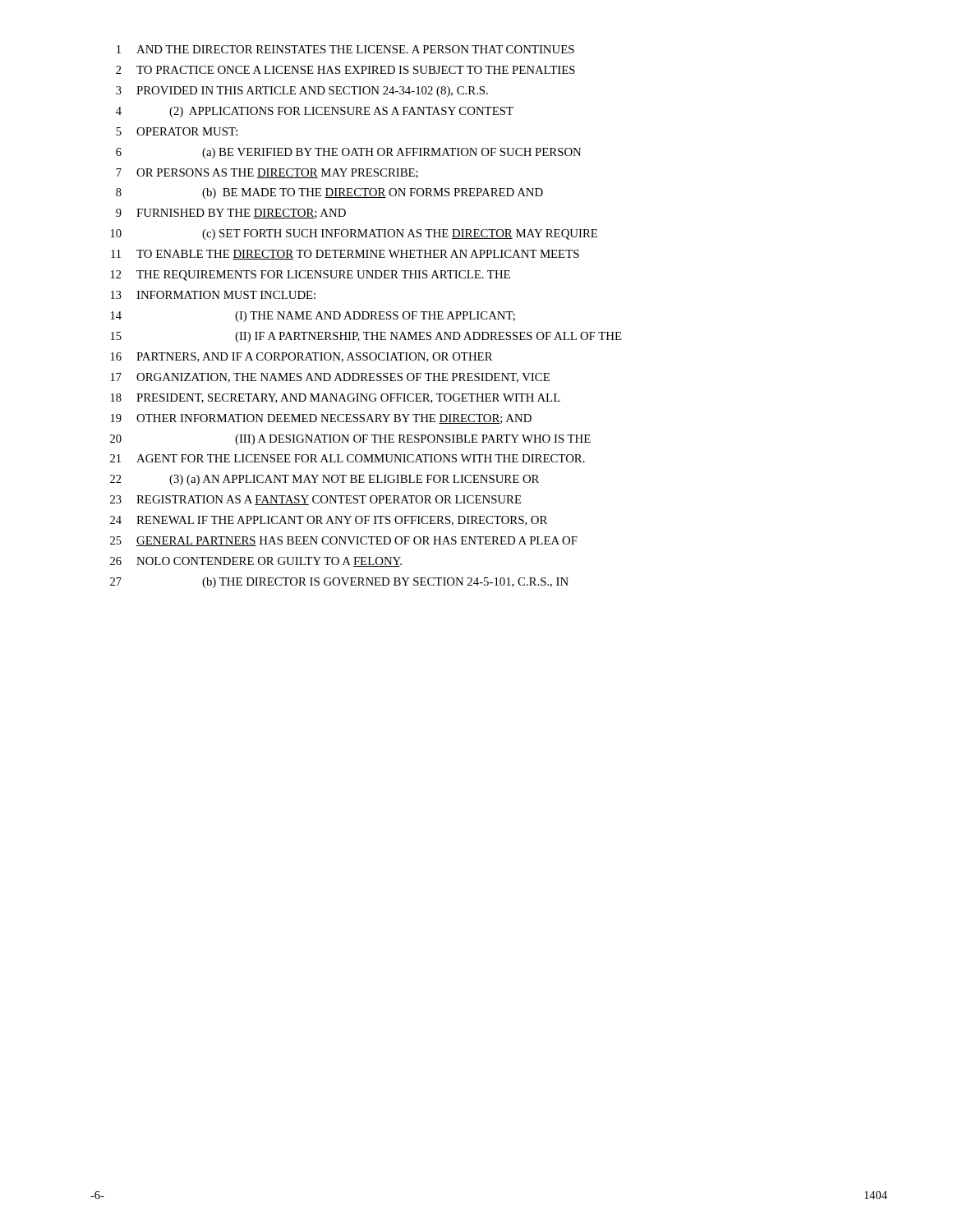Where is the passage that starts "3 PROVIDED IN THIS ARTICLE"?
Screen dimensions: 1232x953
(489, 91)
